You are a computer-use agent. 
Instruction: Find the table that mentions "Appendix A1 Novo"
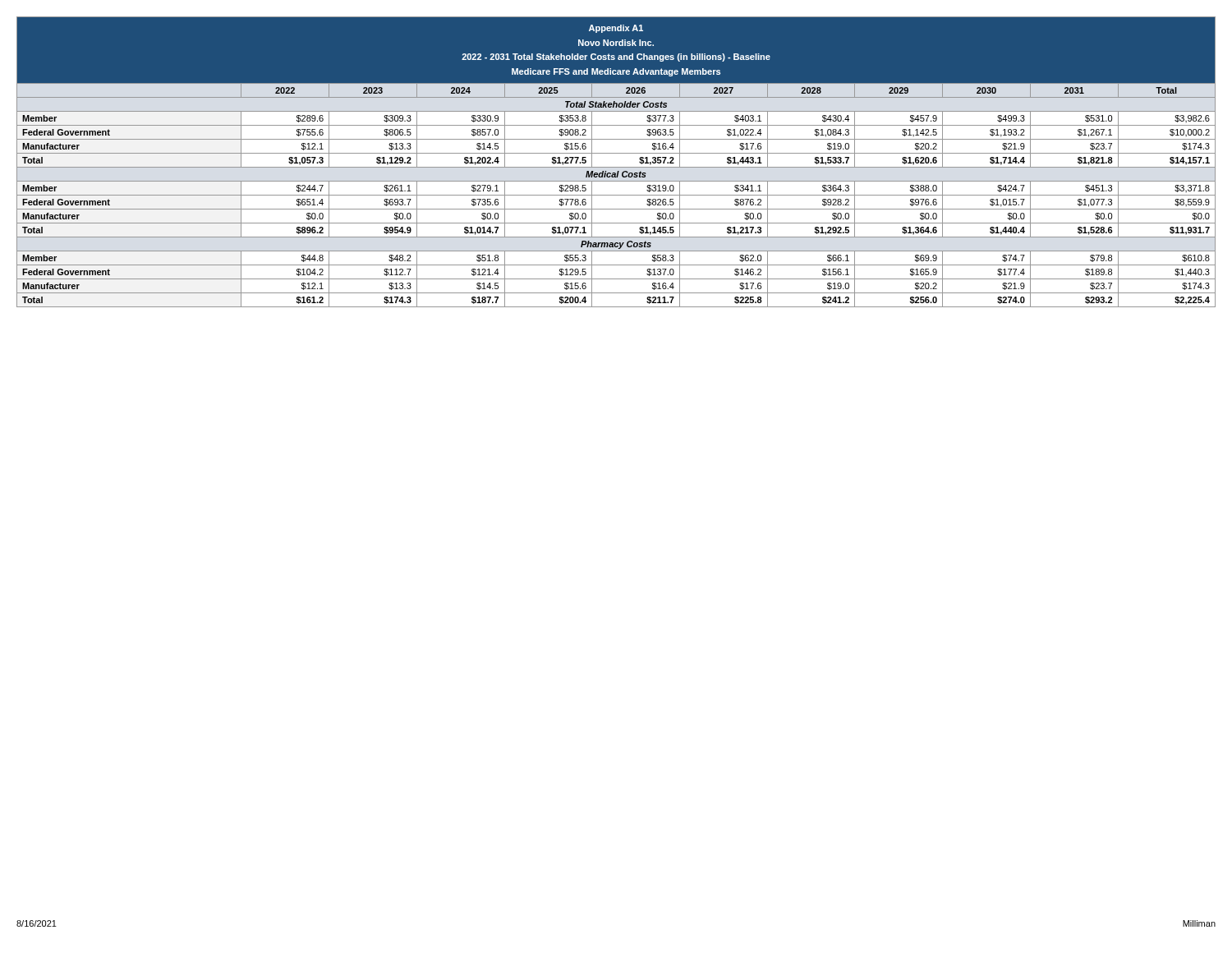tap(616, 162)
